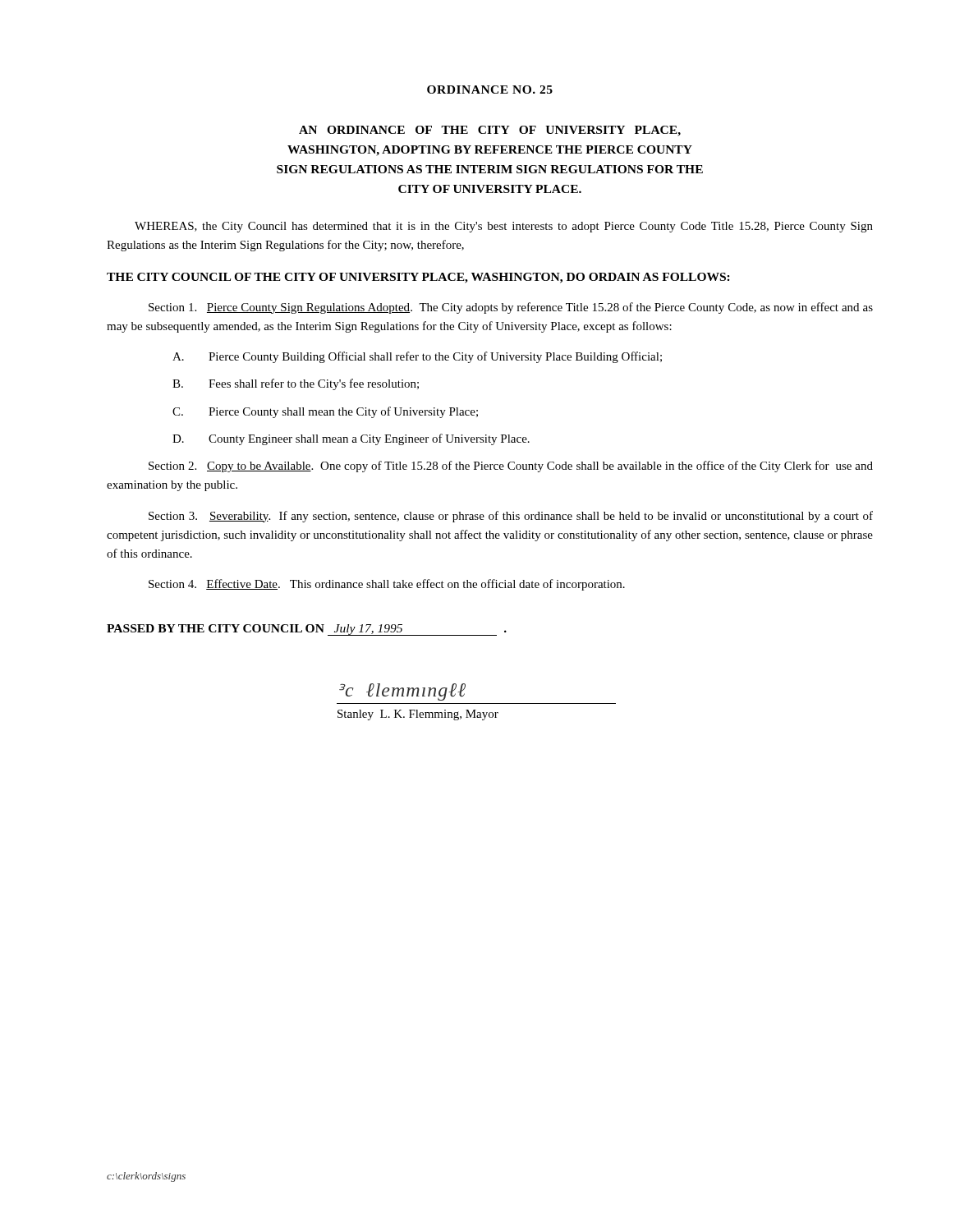955x1232 pixels.
Task: Click on the list item that says "D. County Engineer"
Action: click(x=523, y=439)
